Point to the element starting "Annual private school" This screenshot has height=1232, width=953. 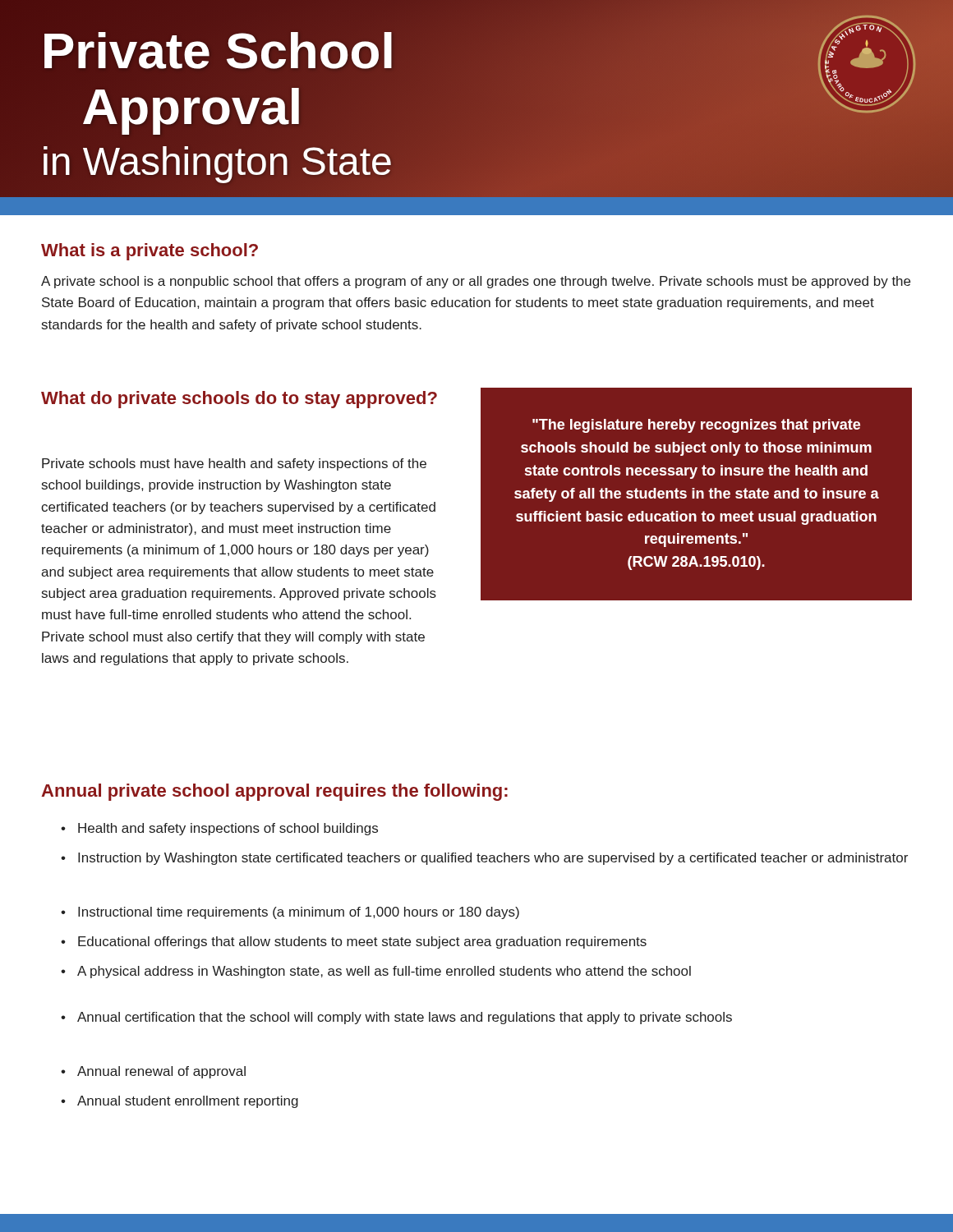click(x=476, y=791)
